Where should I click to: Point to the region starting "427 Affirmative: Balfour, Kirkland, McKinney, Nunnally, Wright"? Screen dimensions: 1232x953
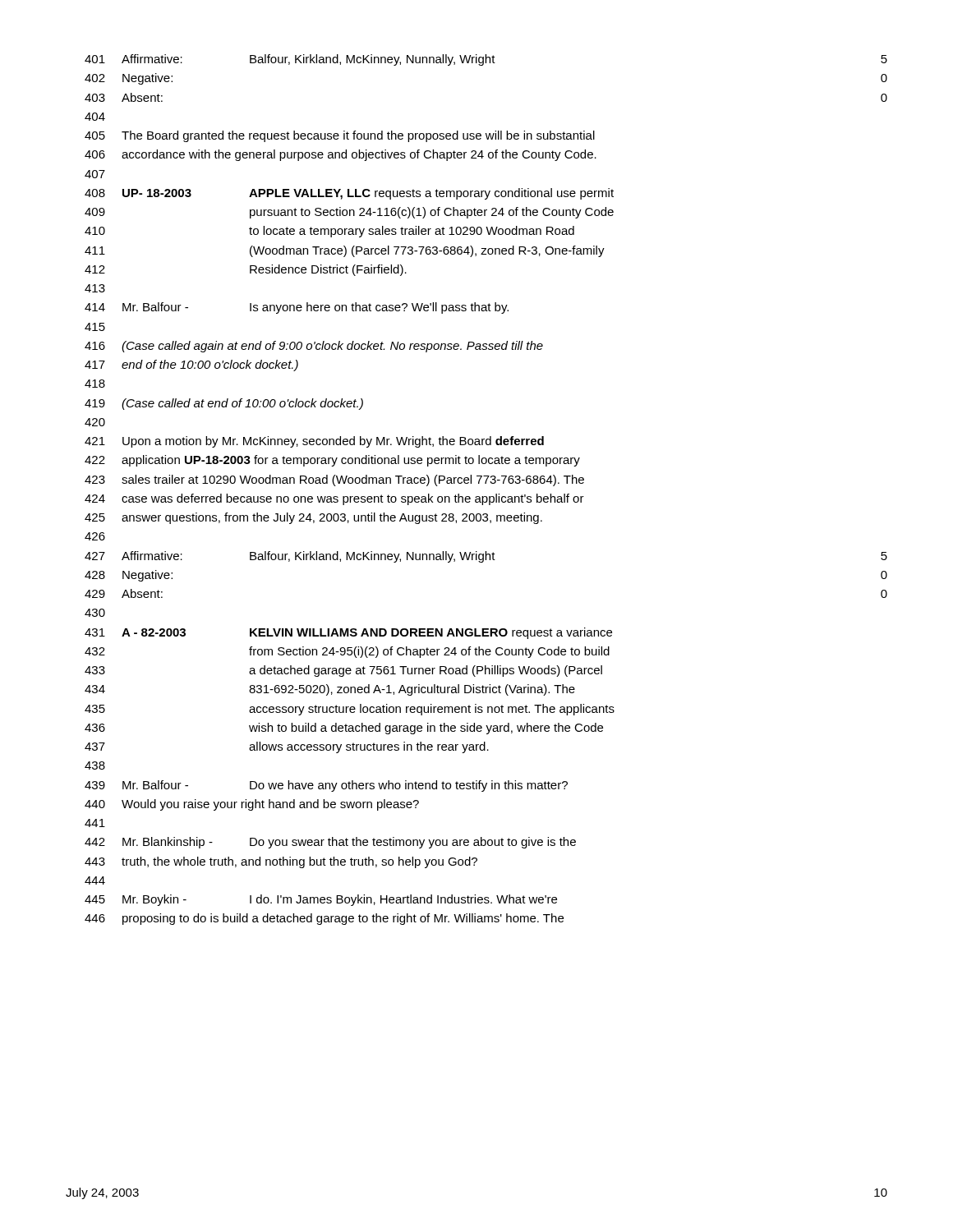point(476,555)
